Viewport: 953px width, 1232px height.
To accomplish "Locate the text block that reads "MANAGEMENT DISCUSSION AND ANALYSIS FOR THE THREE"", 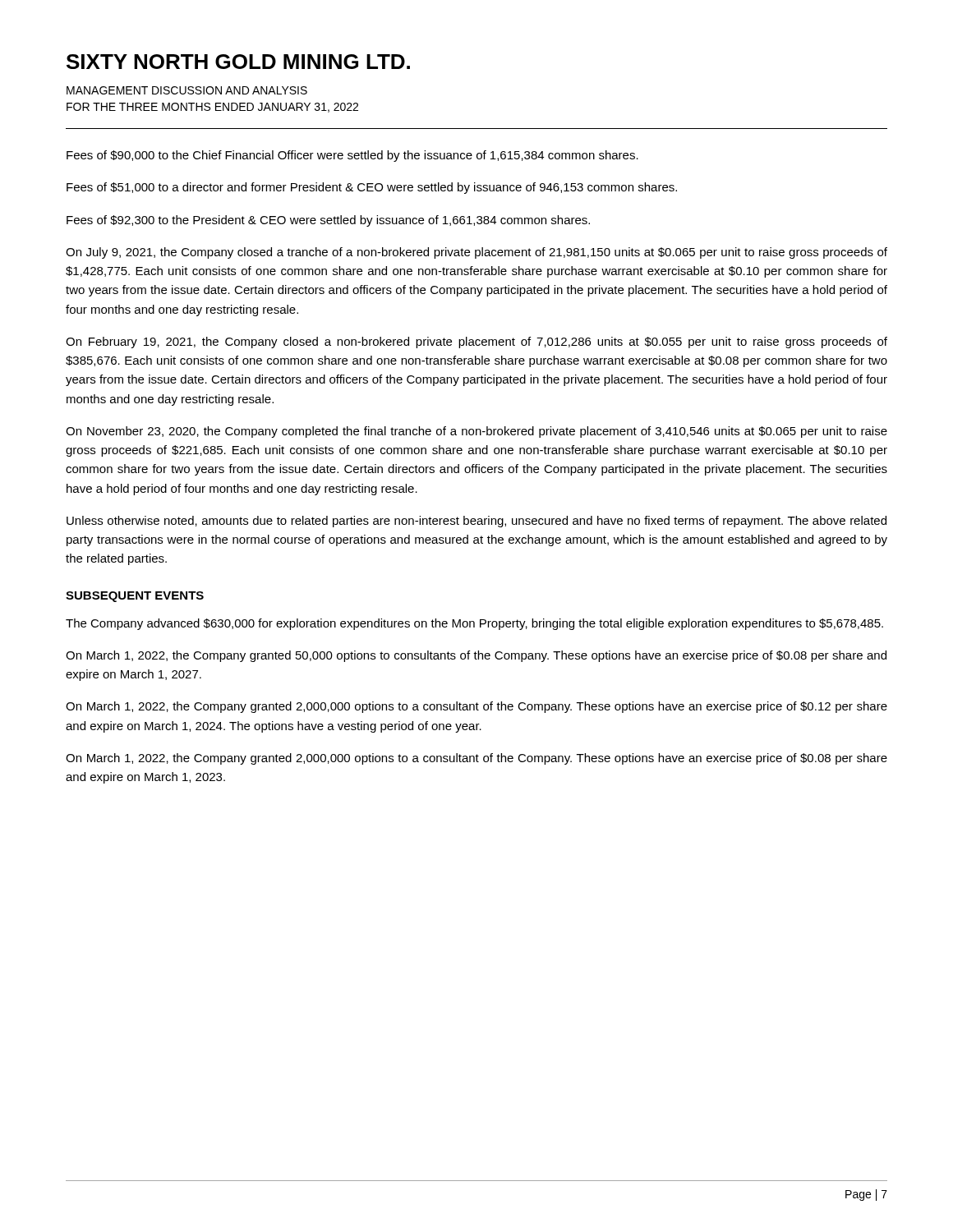I will pos(212,98).
